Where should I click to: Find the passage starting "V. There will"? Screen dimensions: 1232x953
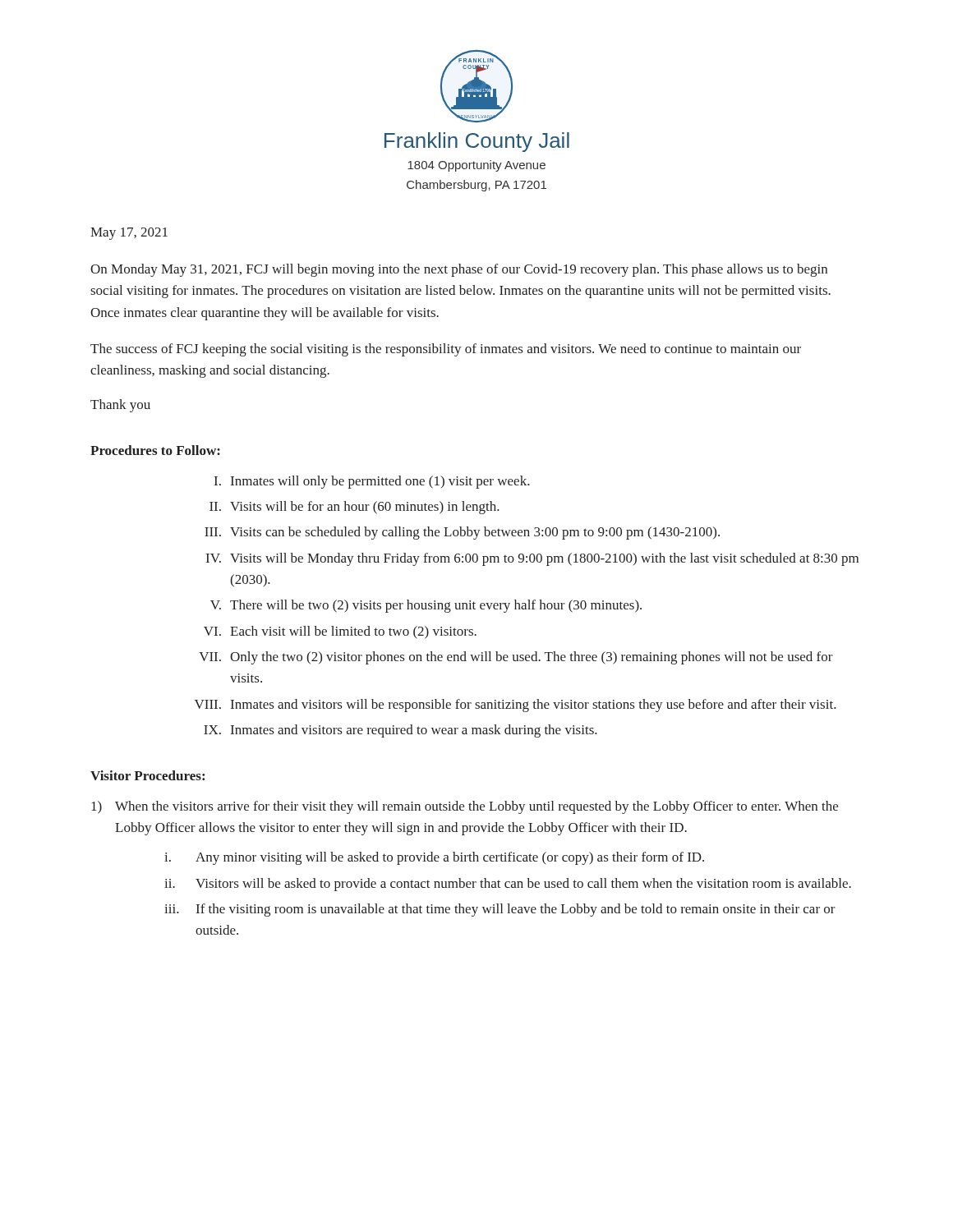[518, 606]
